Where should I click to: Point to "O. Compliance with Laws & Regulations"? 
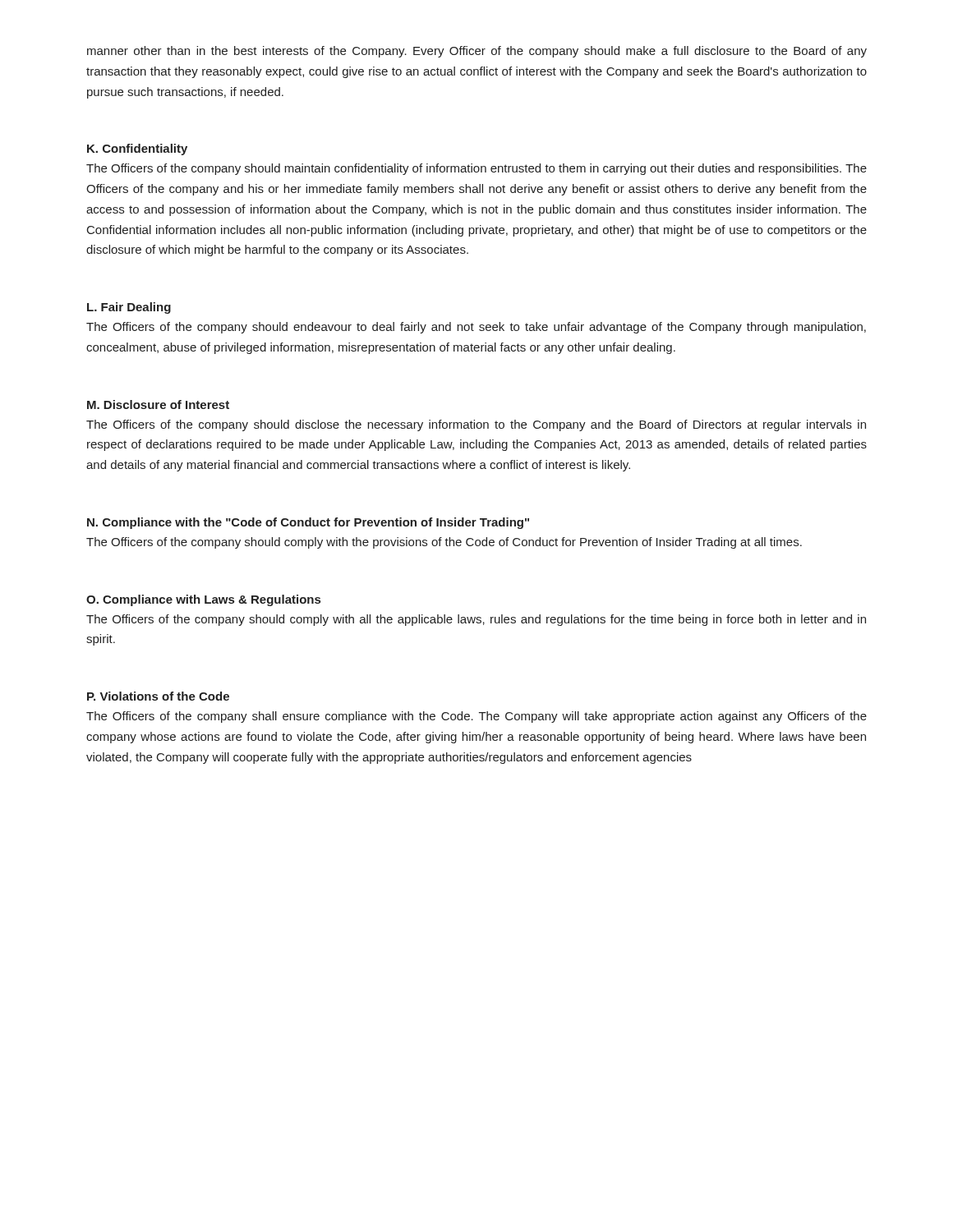click(204, 599)
